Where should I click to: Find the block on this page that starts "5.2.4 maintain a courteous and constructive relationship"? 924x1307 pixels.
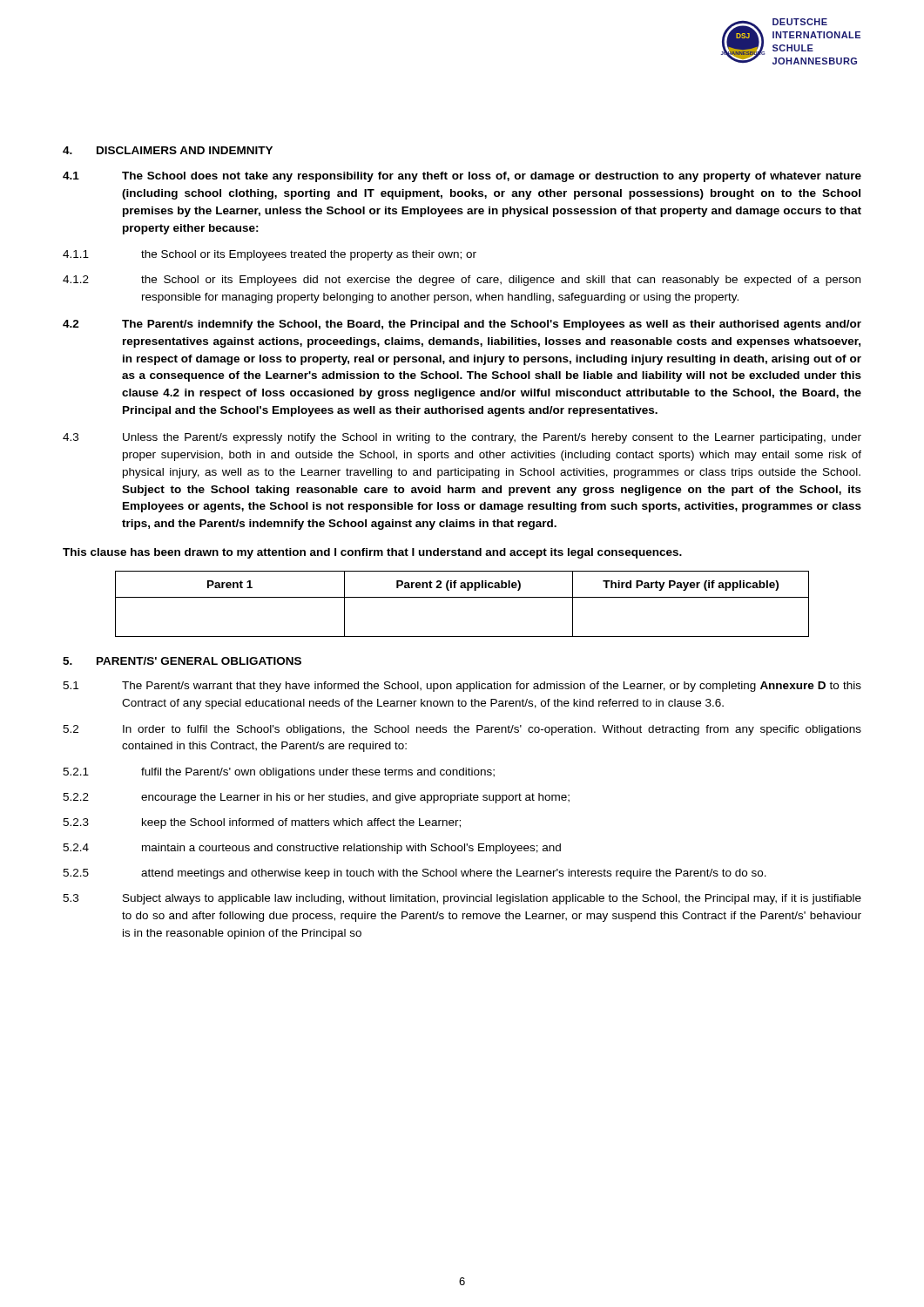(x=462, y=848)
